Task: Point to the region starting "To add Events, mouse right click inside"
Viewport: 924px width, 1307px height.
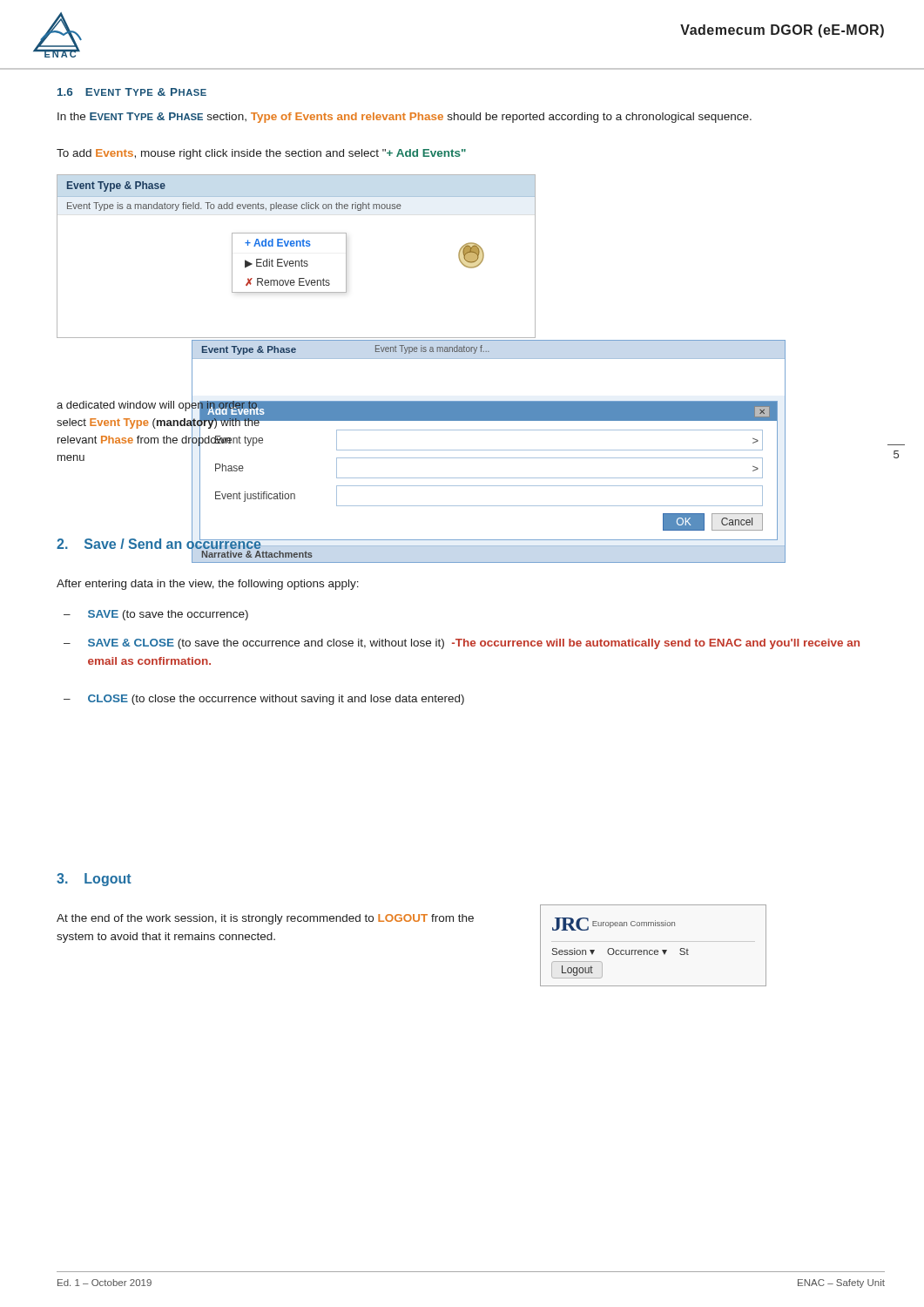Action: 261,153
